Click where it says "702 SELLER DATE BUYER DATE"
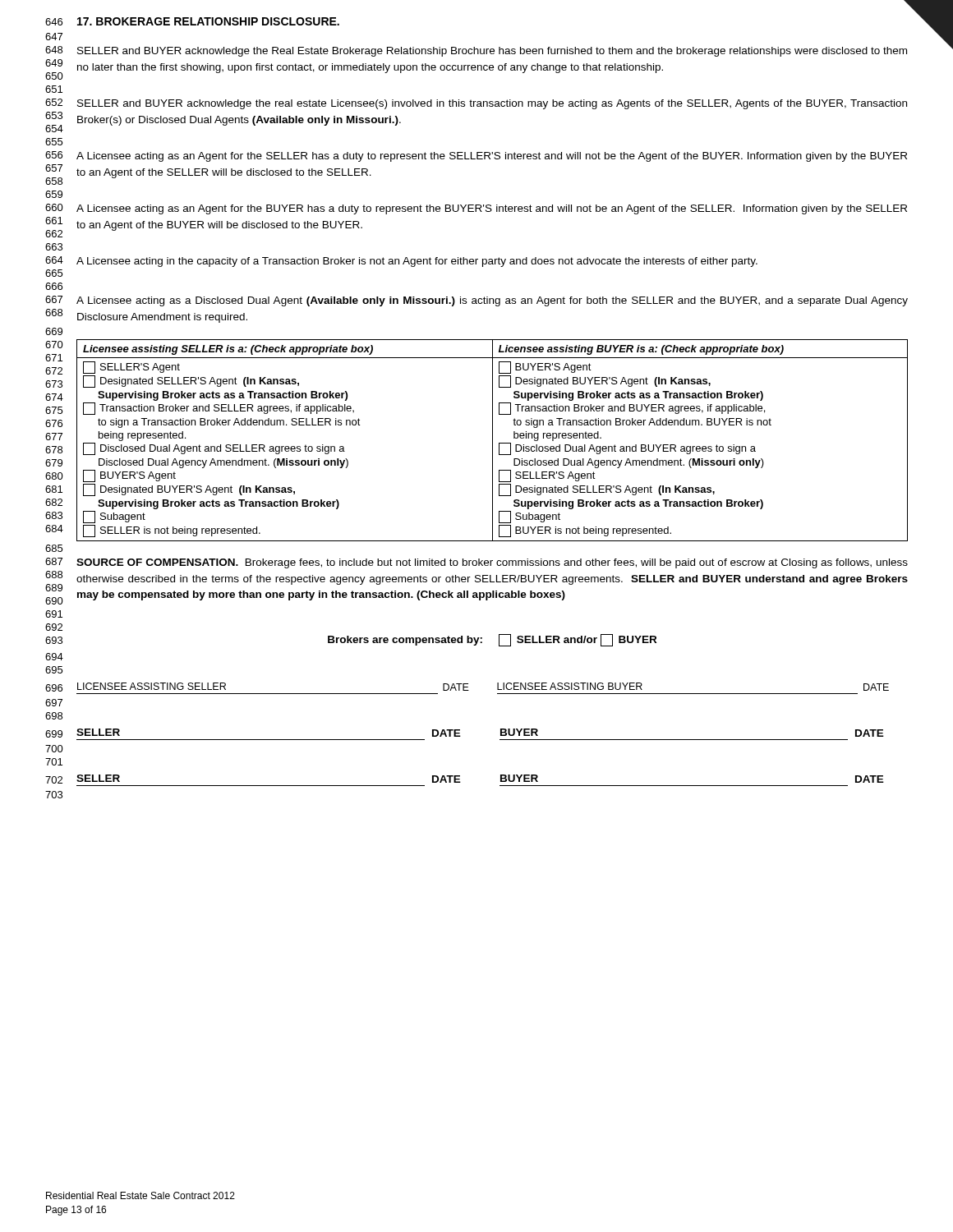953x1232 pixels. pyautogui.click(x=93, y=779)
